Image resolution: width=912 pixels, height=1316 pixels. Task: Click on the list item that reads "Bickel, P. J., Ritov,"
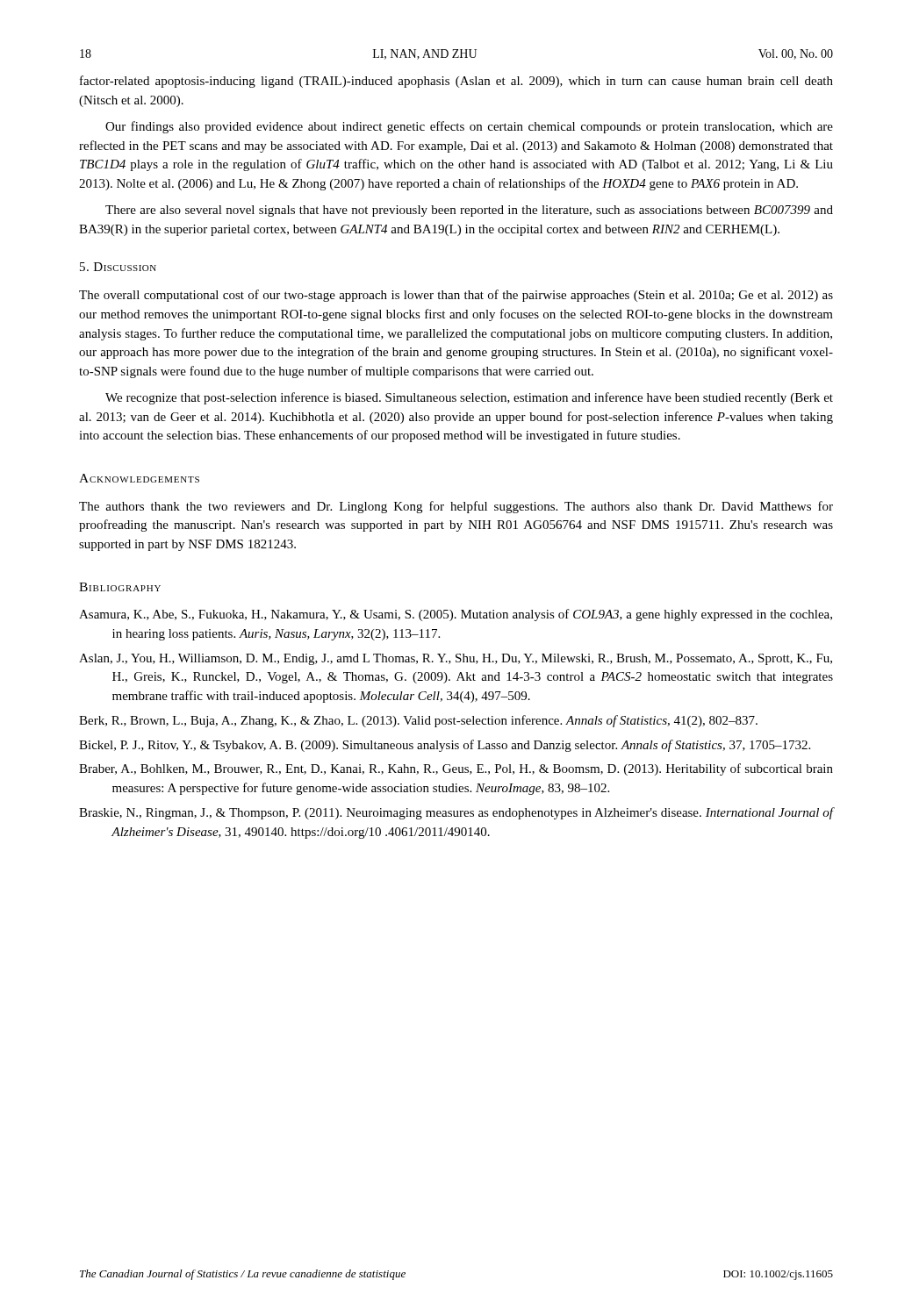(x=445, y=745)
